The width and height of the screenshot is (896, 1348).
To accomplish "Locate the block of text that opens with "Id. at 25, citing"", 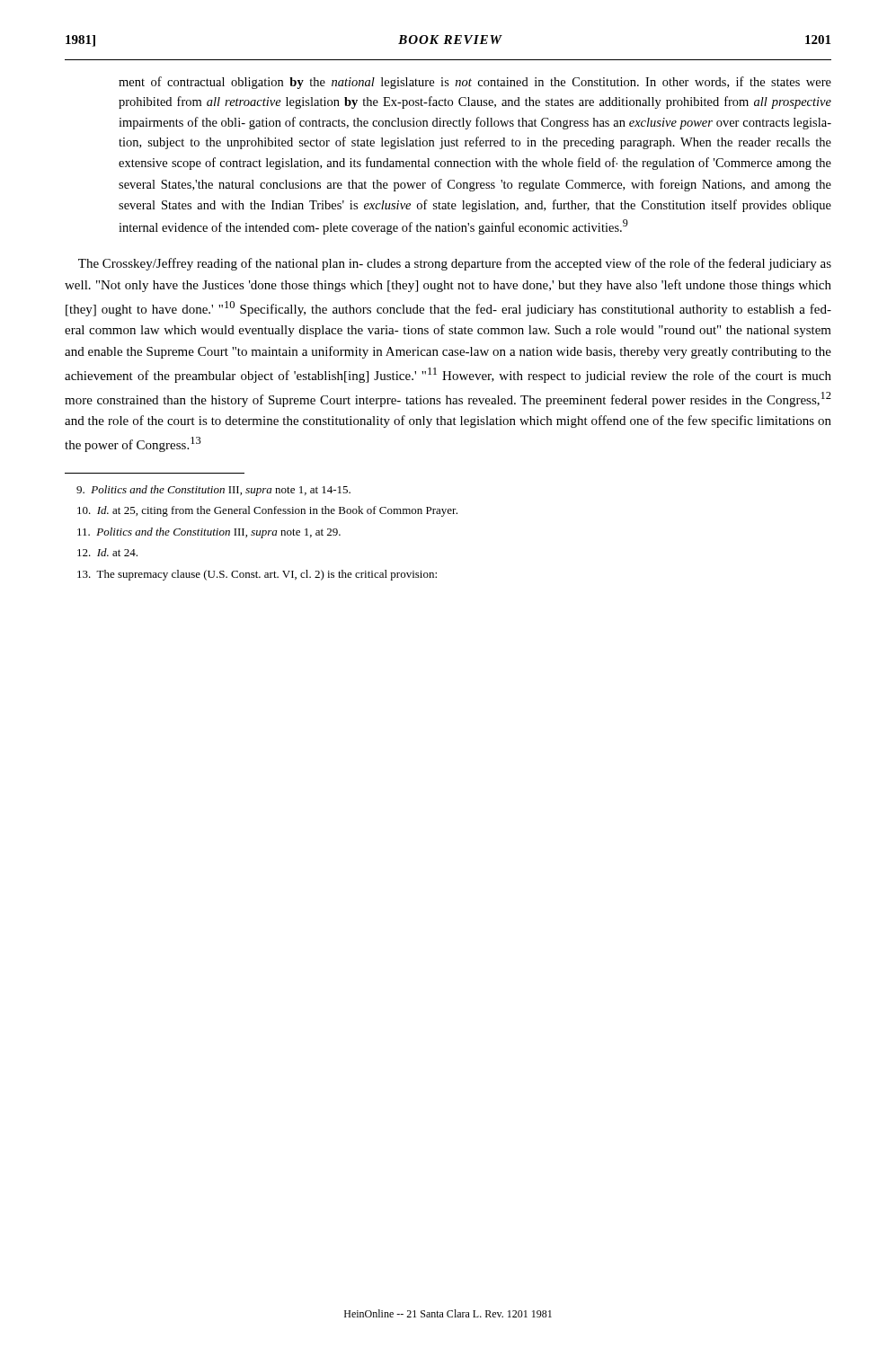I will 261,510.
